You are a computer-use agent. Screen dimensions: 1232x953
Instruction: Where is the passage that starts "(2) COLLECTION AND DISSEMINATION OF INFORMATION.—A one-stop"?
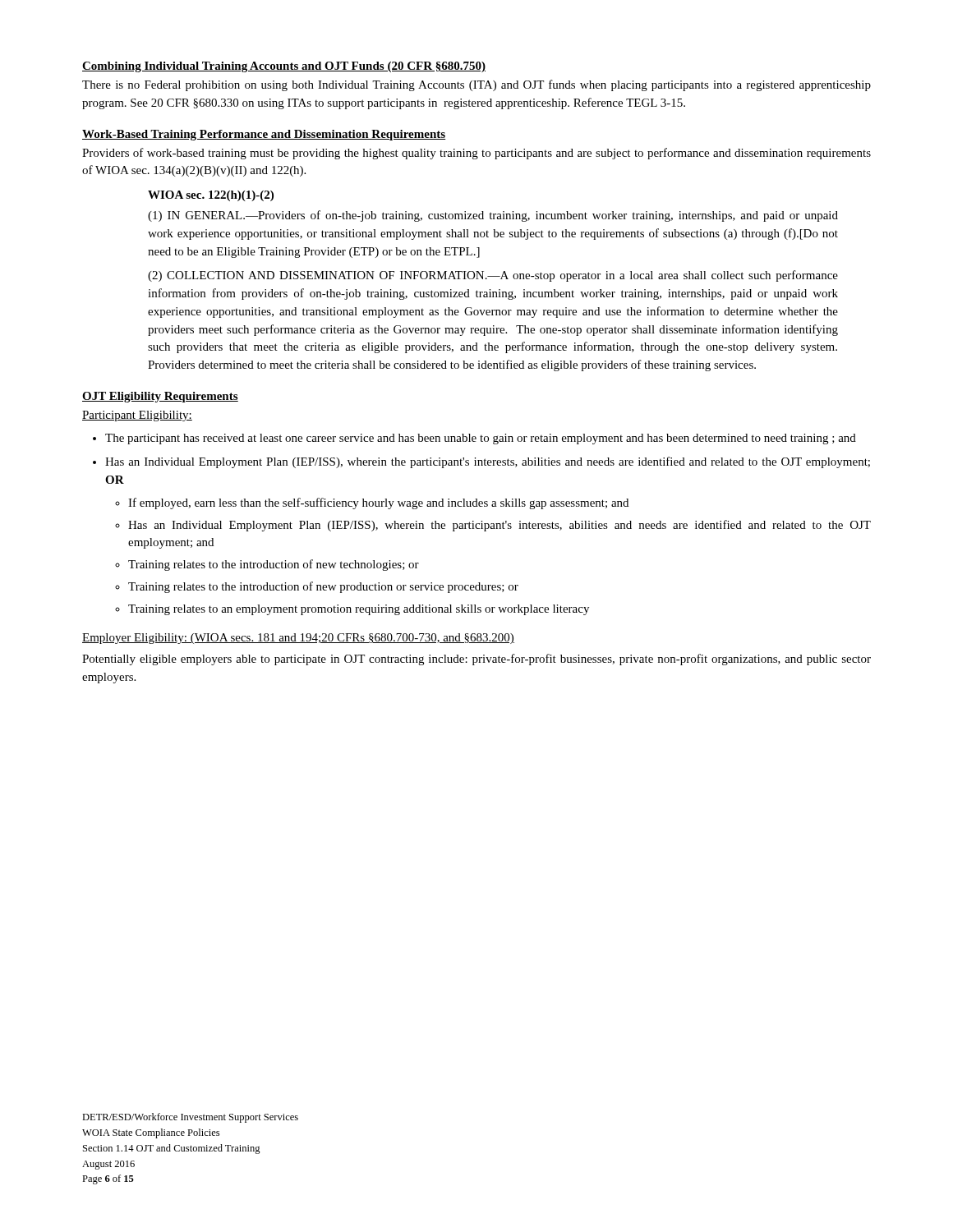(493, 320)
